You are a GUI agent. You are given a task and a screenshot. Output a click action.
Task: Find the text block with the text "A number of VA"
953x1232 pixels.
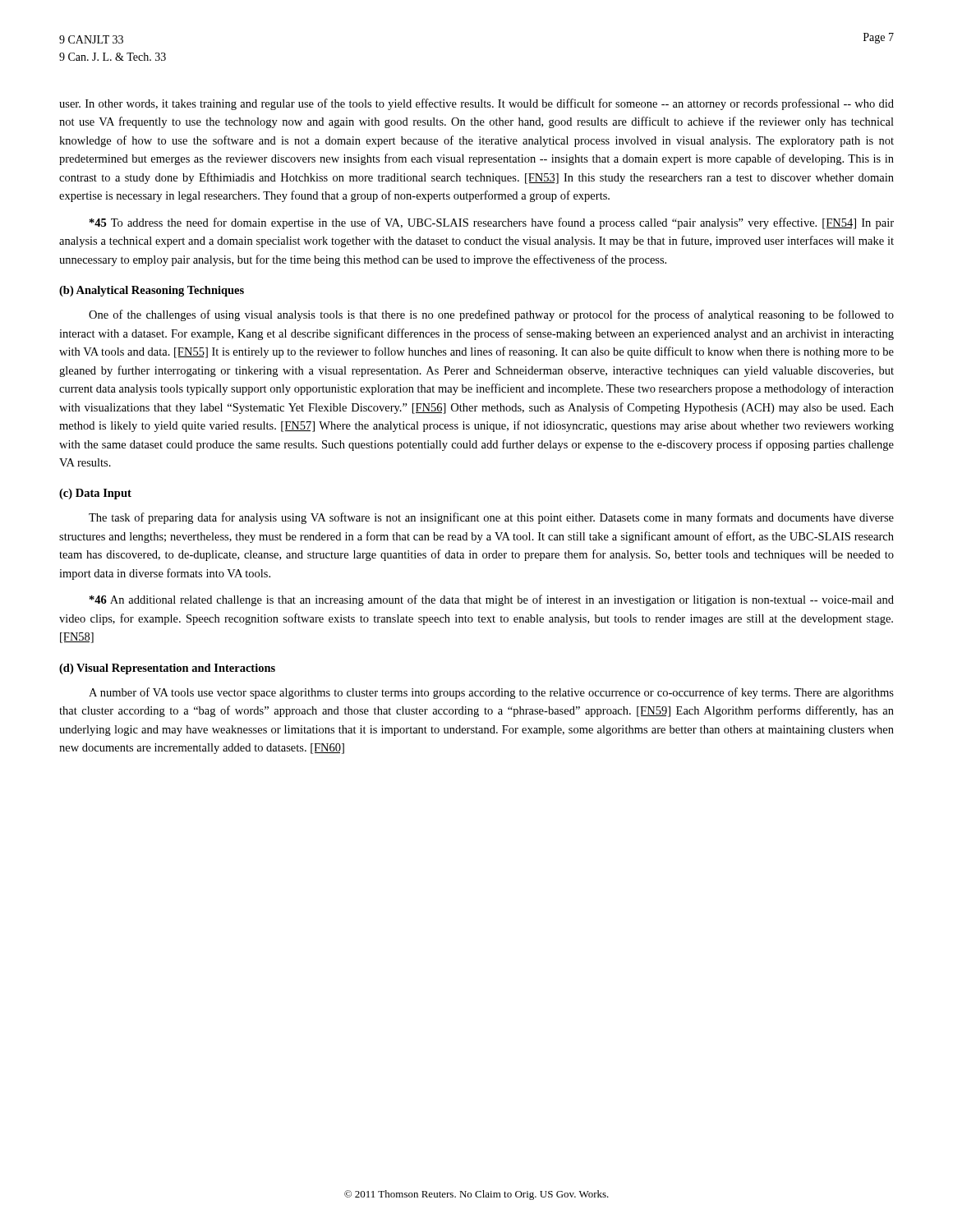click(x=476, y=720)
